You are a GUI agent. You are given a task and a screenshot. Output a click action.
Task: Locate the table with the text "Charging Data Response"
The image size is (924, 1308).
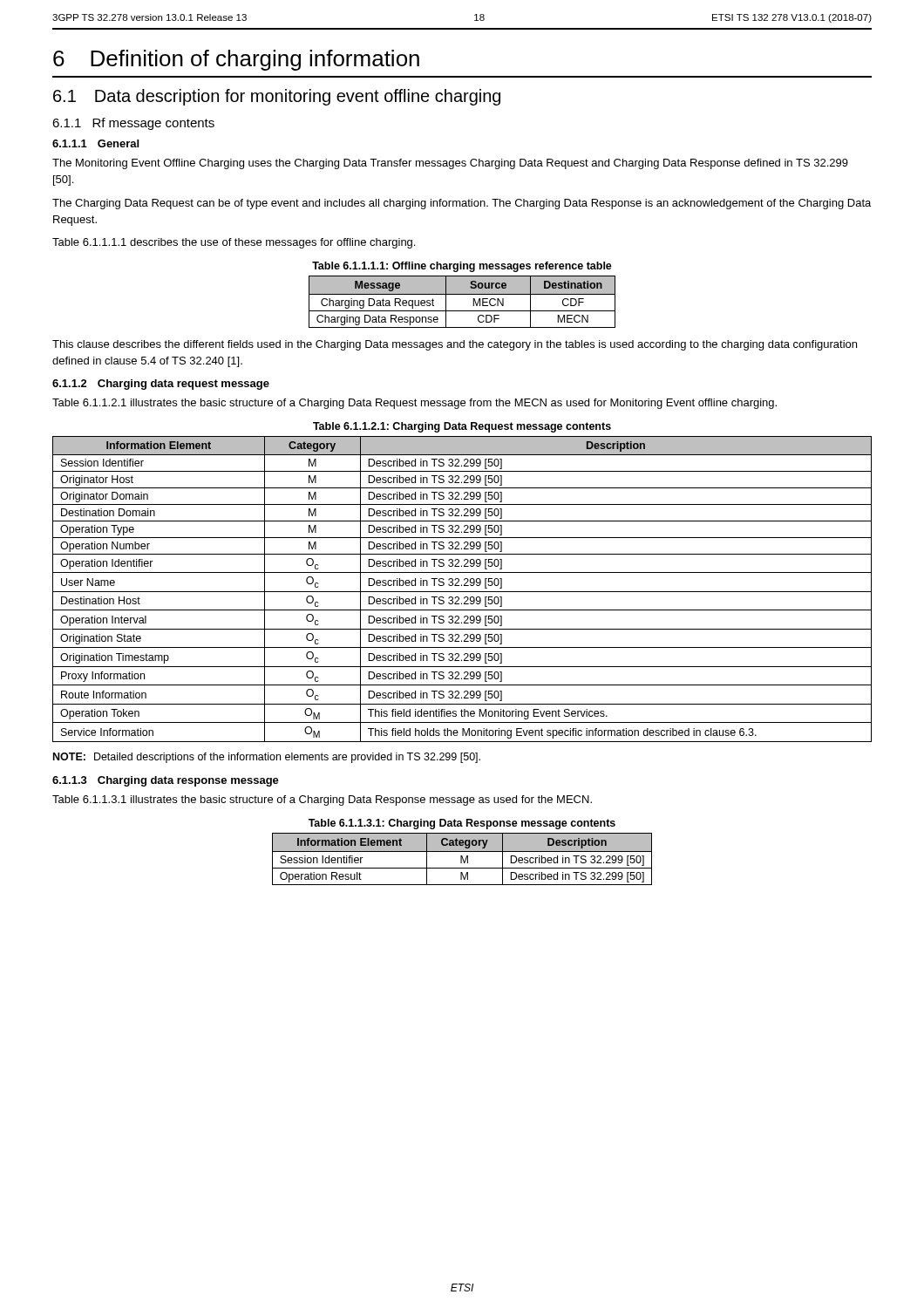[462, 302]
